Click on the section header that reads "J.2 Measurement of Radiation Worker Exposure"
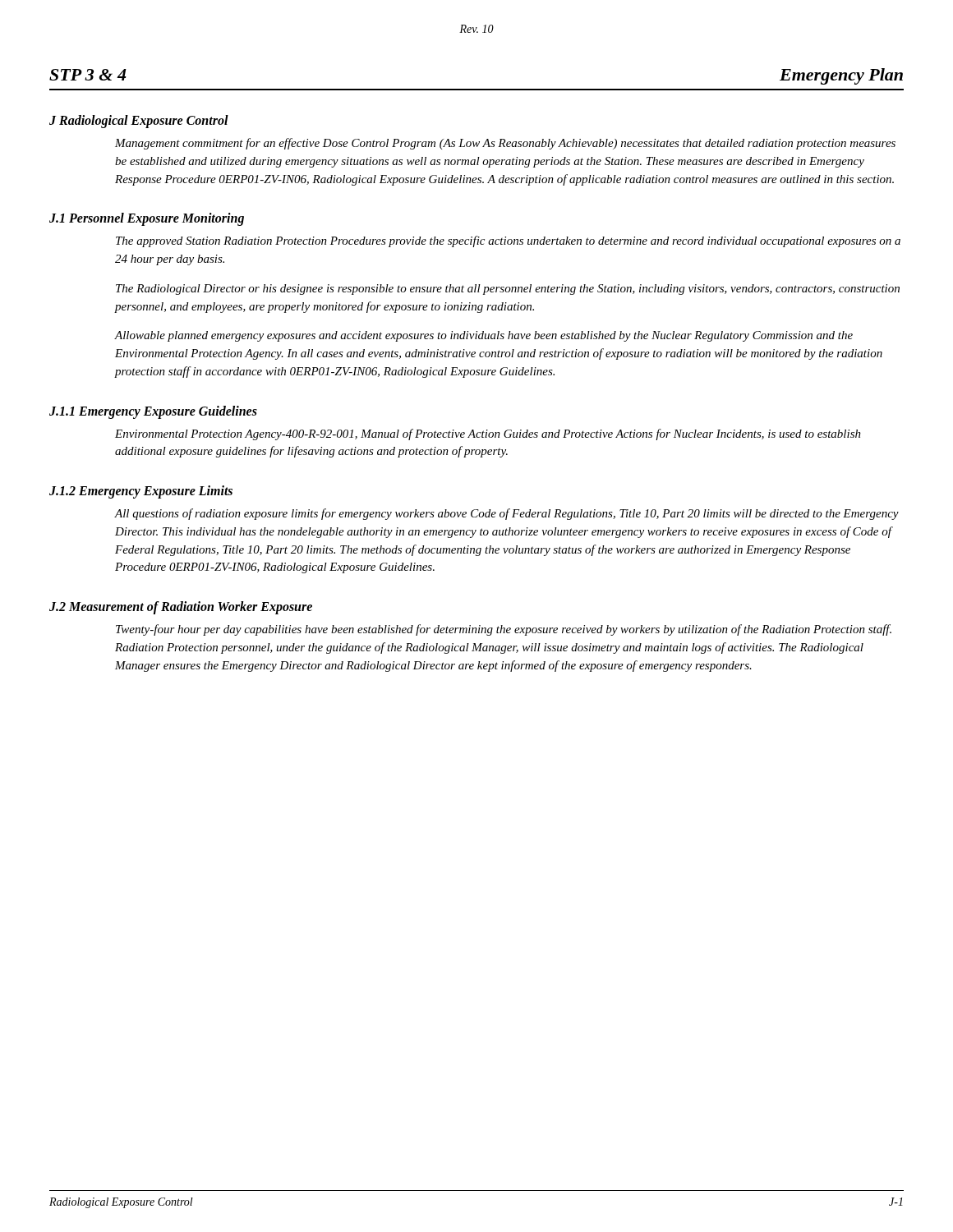953x1232 pixels. click(181, 607)
